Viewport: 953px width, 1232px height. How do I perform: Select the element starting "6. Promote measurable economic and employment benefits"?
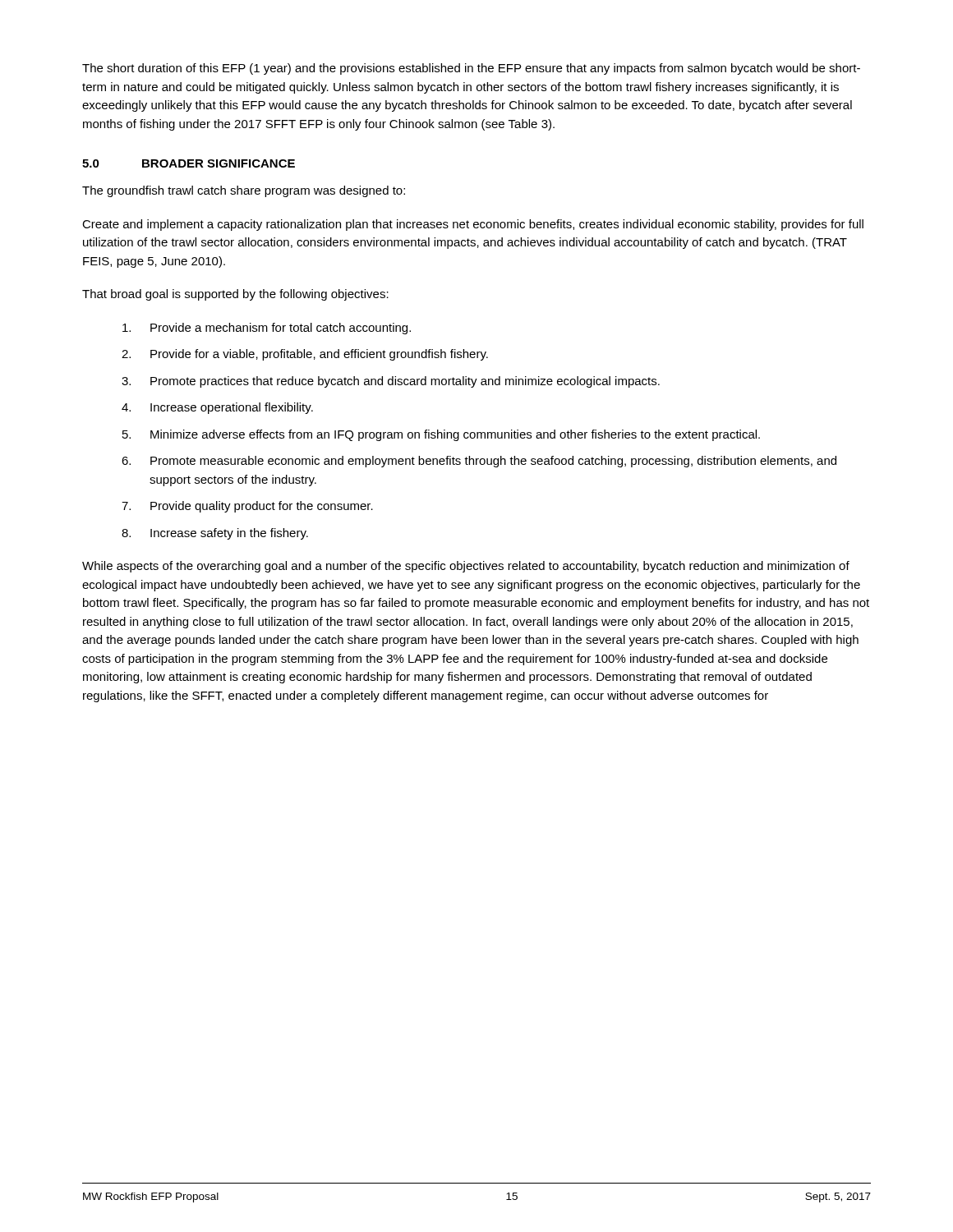pos(496,470)
